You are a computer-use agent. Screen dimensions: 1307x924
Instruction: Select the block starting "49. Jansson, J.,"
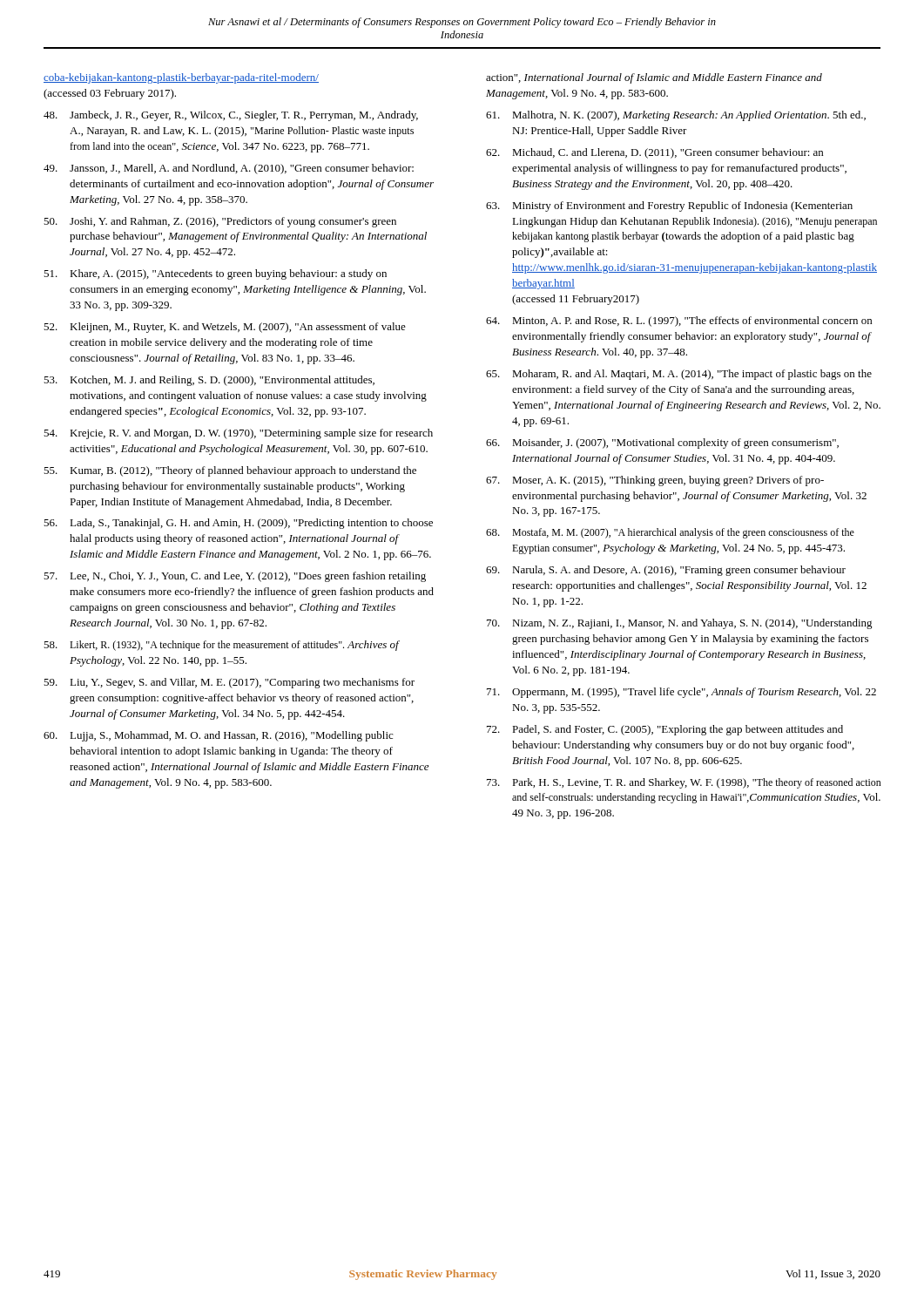239,184
